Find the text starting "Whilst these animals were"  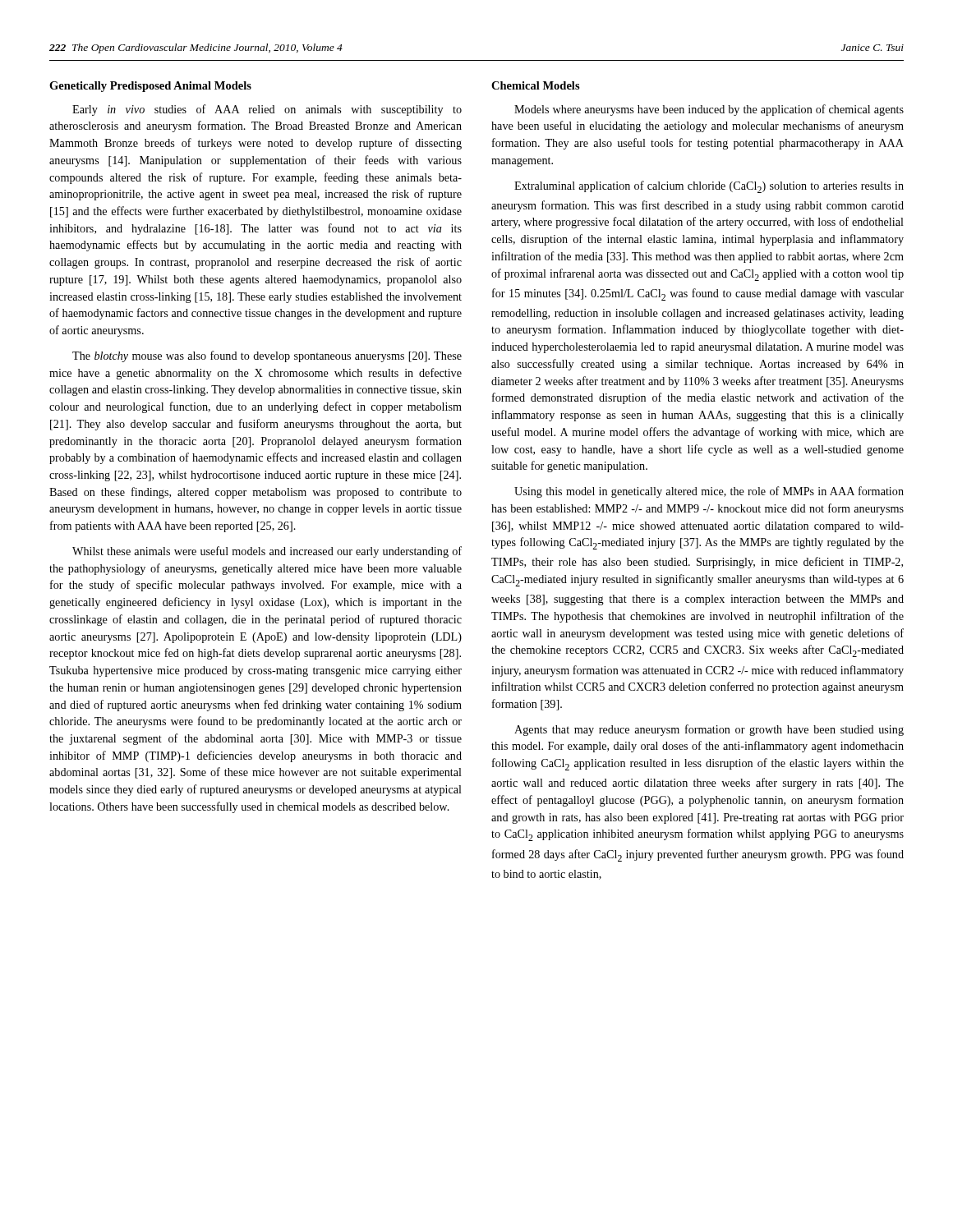255,679
